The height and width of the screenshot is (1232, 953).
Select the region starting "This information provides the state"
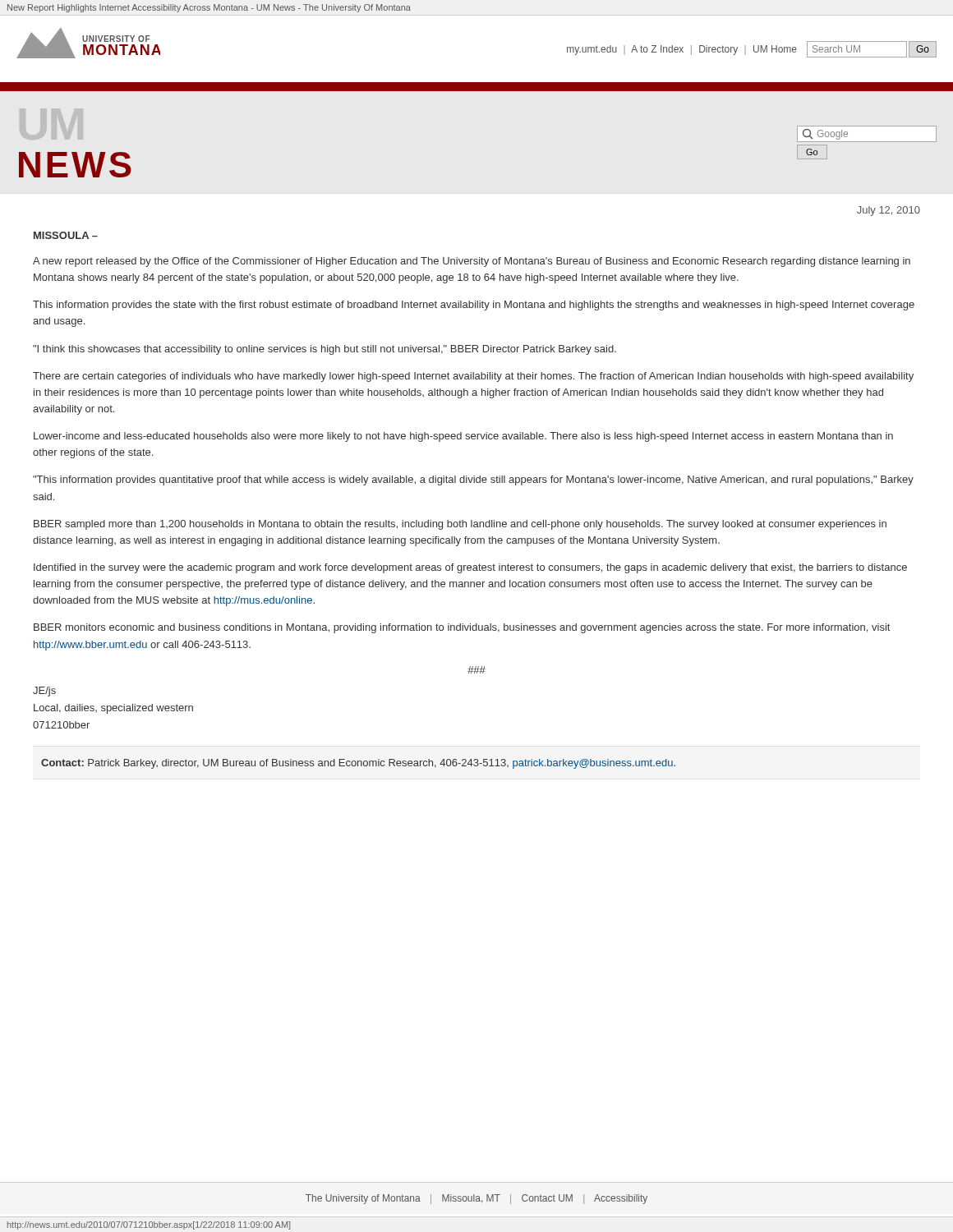pos(474,313)
